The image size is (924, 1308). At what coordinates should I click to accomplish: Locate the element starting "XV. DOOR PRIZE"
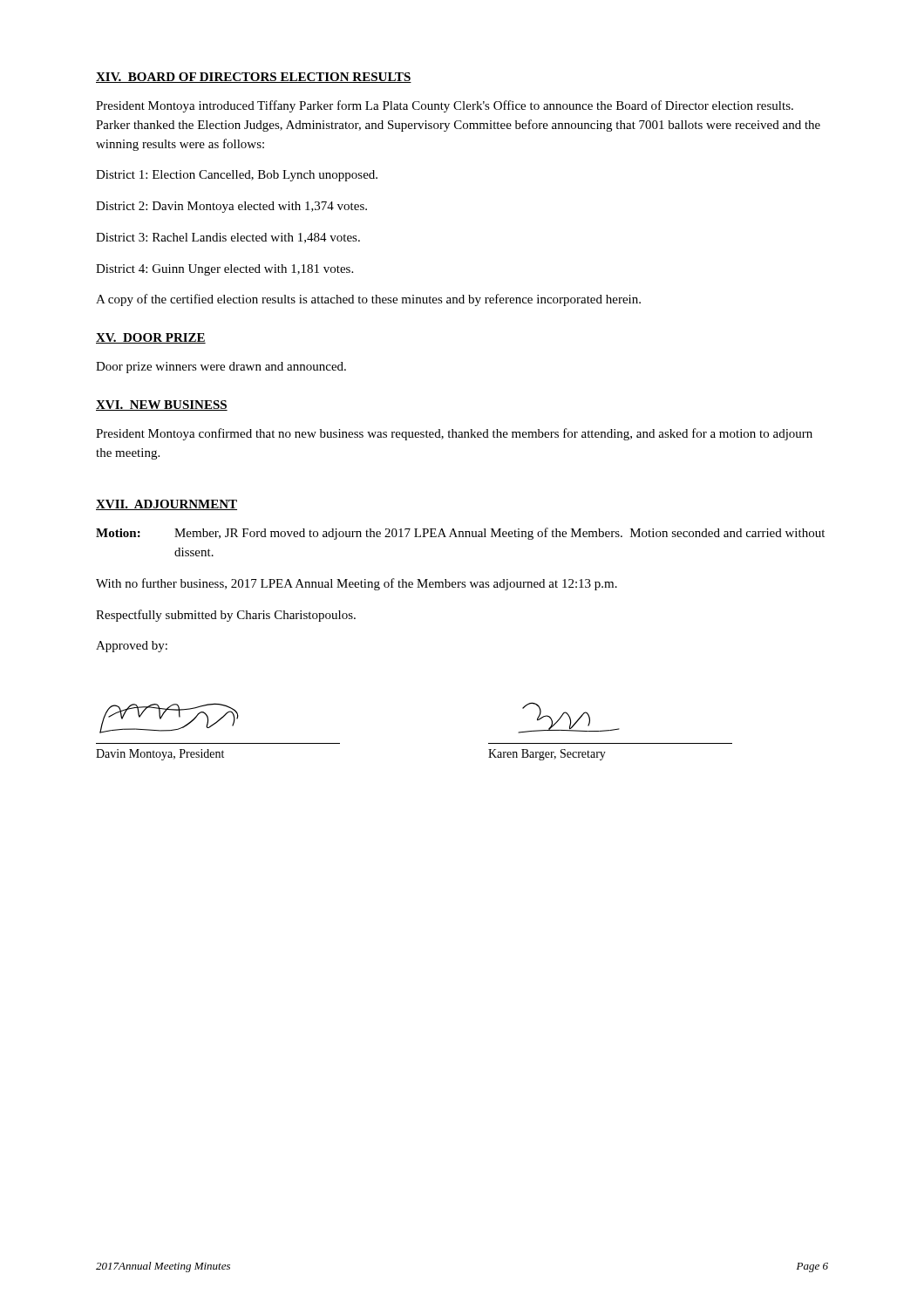click(x=151, y=337)
